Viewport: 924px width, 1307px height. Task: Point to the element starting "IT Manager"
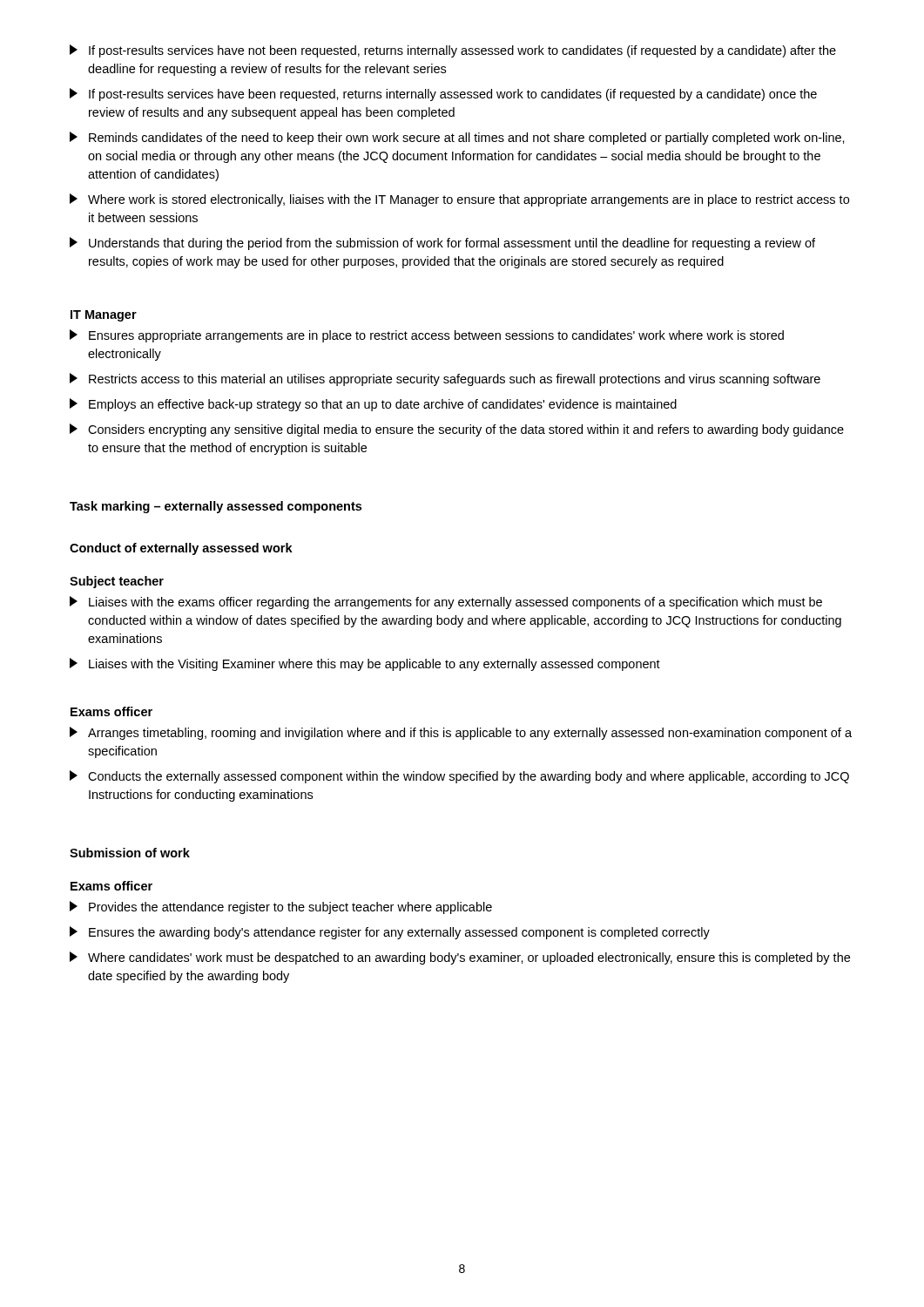103,315
